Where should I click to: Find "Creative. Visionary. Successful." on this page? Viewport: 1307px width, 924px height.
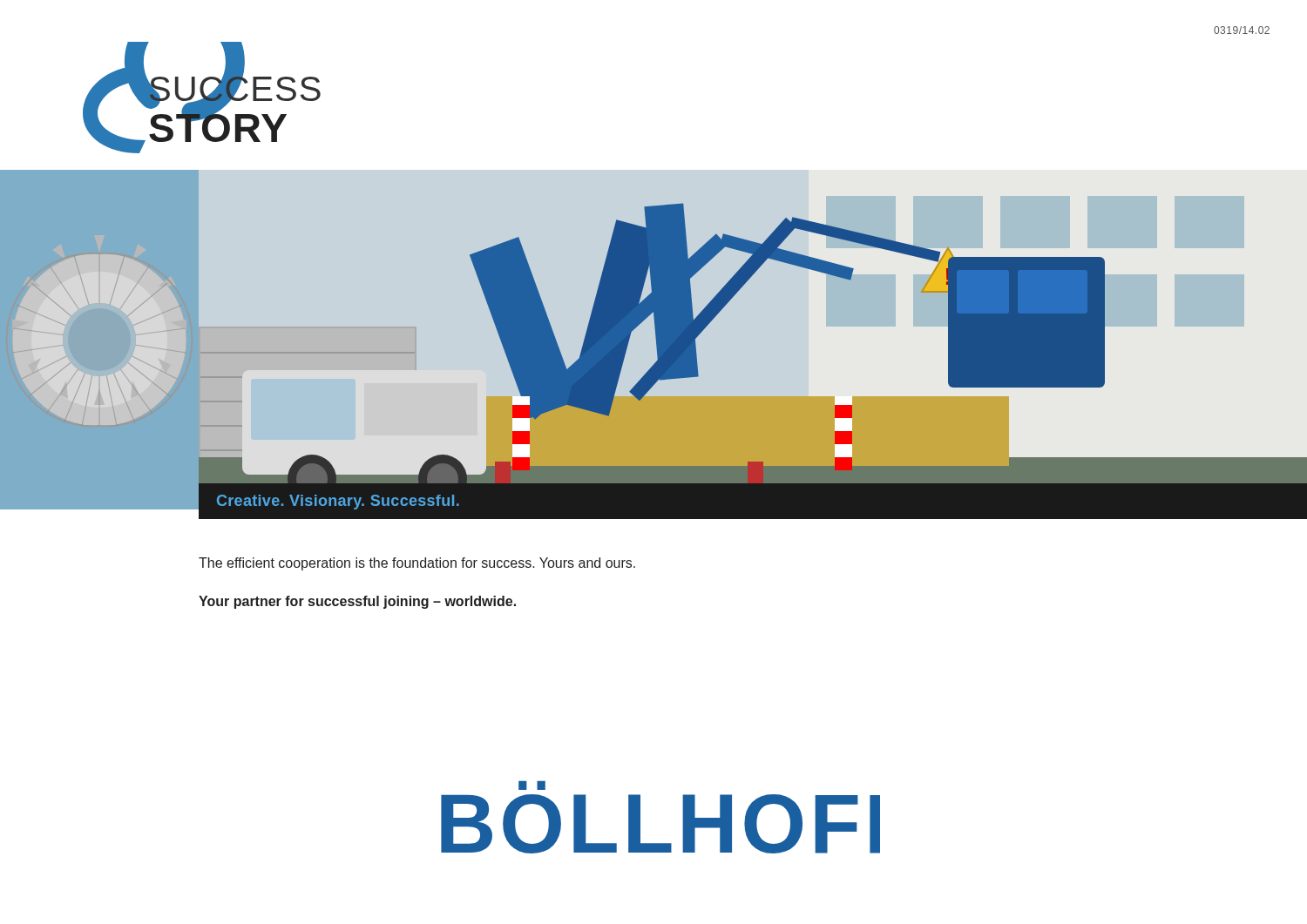[x=338, y=501]
